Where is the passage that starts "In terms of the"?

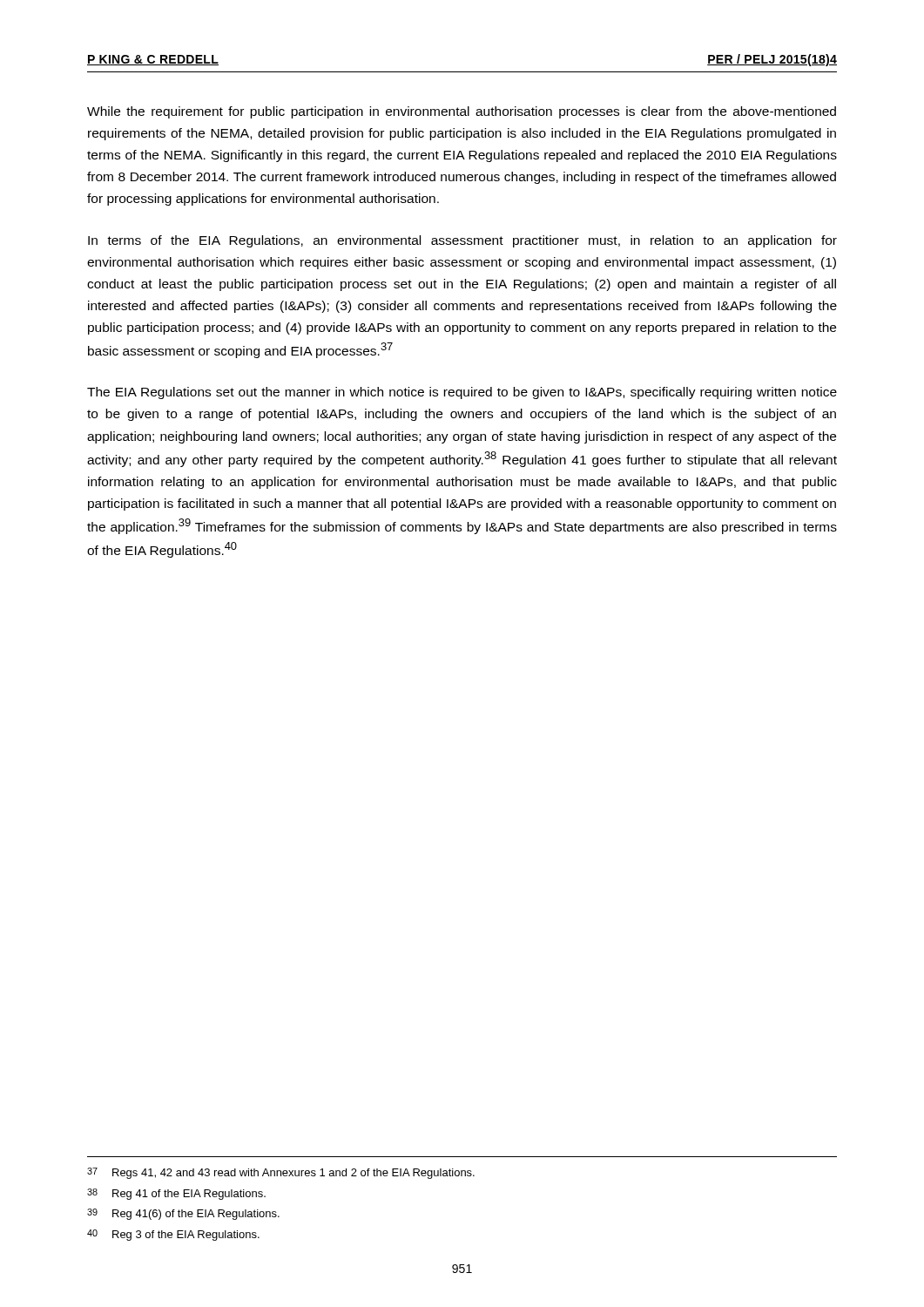(x=462, y=295)
